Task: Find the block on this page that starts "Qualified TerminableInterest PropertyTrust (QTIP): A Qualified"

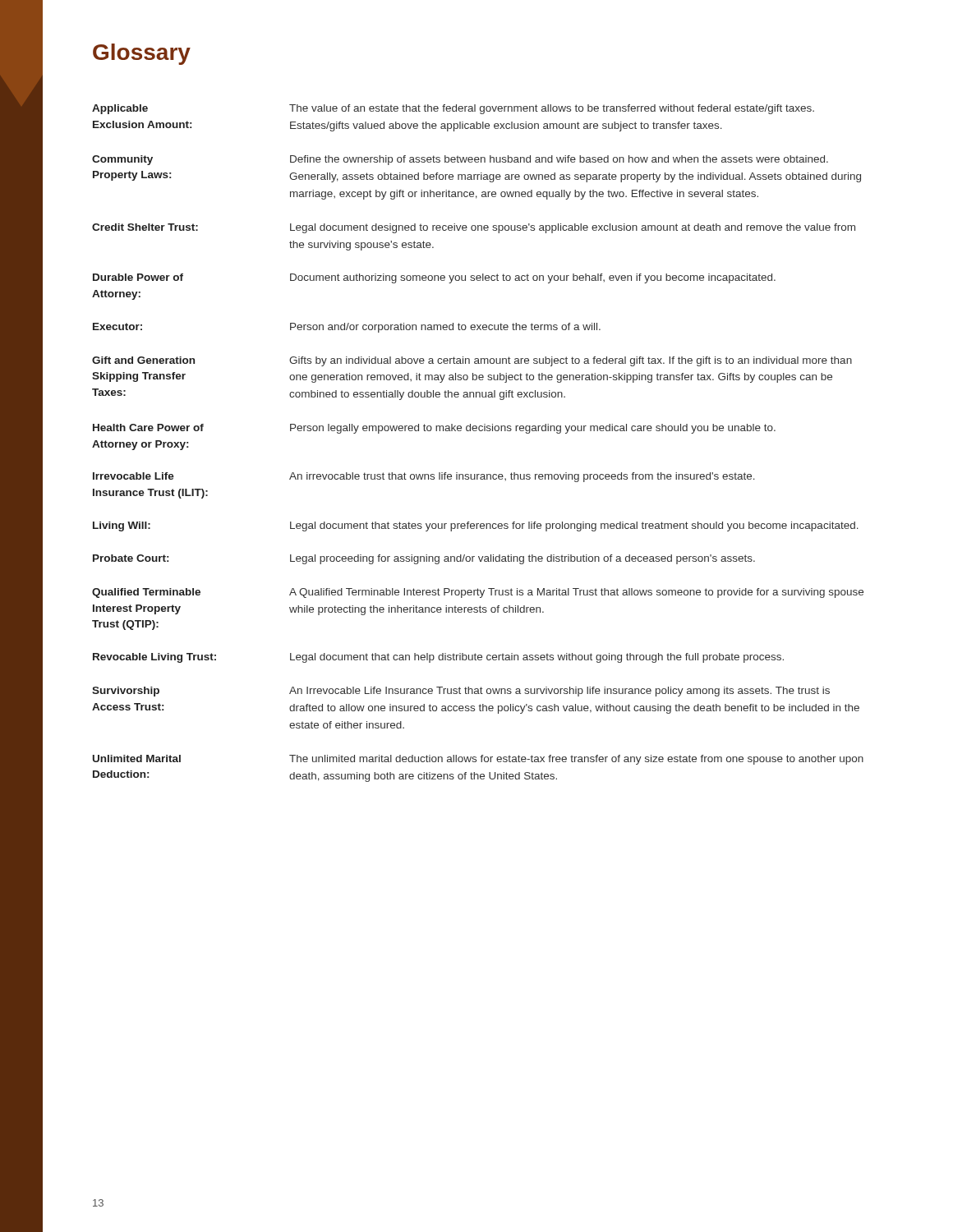Action: point(478,608)
